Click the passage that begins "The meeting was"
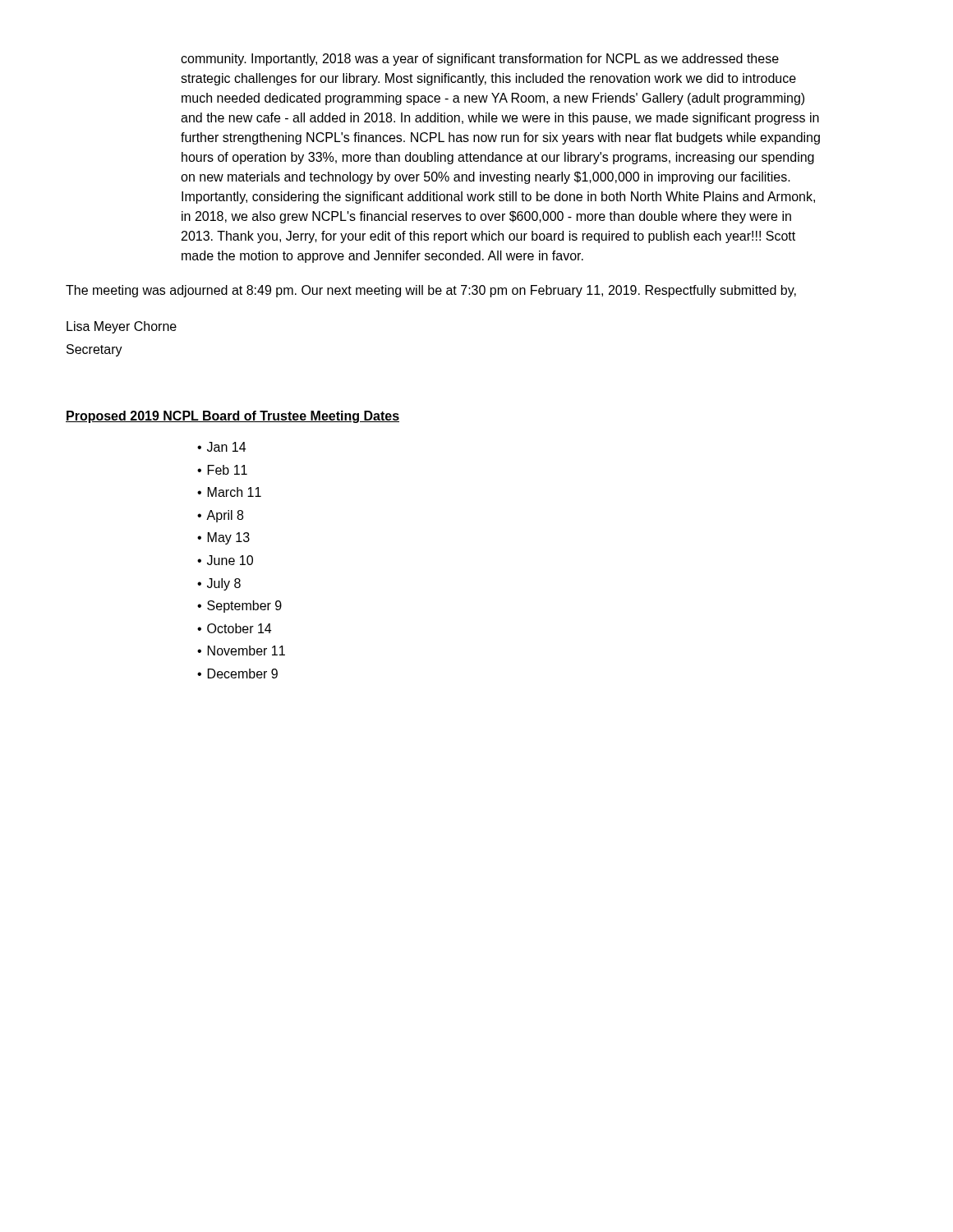The width and height of the screenshot is (953, 1232). [x=431, y=290]
